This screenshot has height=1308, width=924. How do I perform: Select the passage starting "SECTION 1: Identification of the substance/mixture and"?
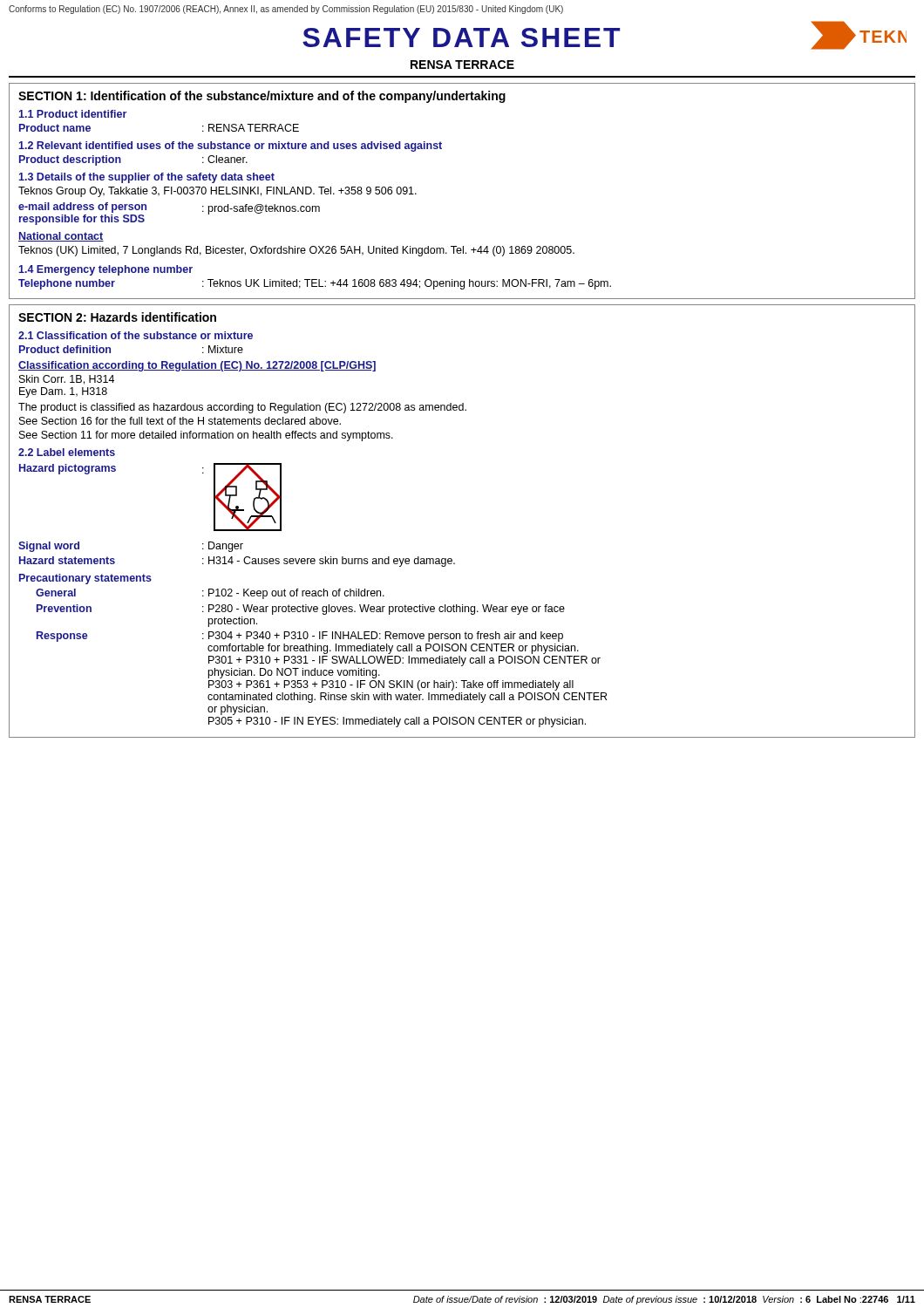pyautogui.click(x=262, y=97)
